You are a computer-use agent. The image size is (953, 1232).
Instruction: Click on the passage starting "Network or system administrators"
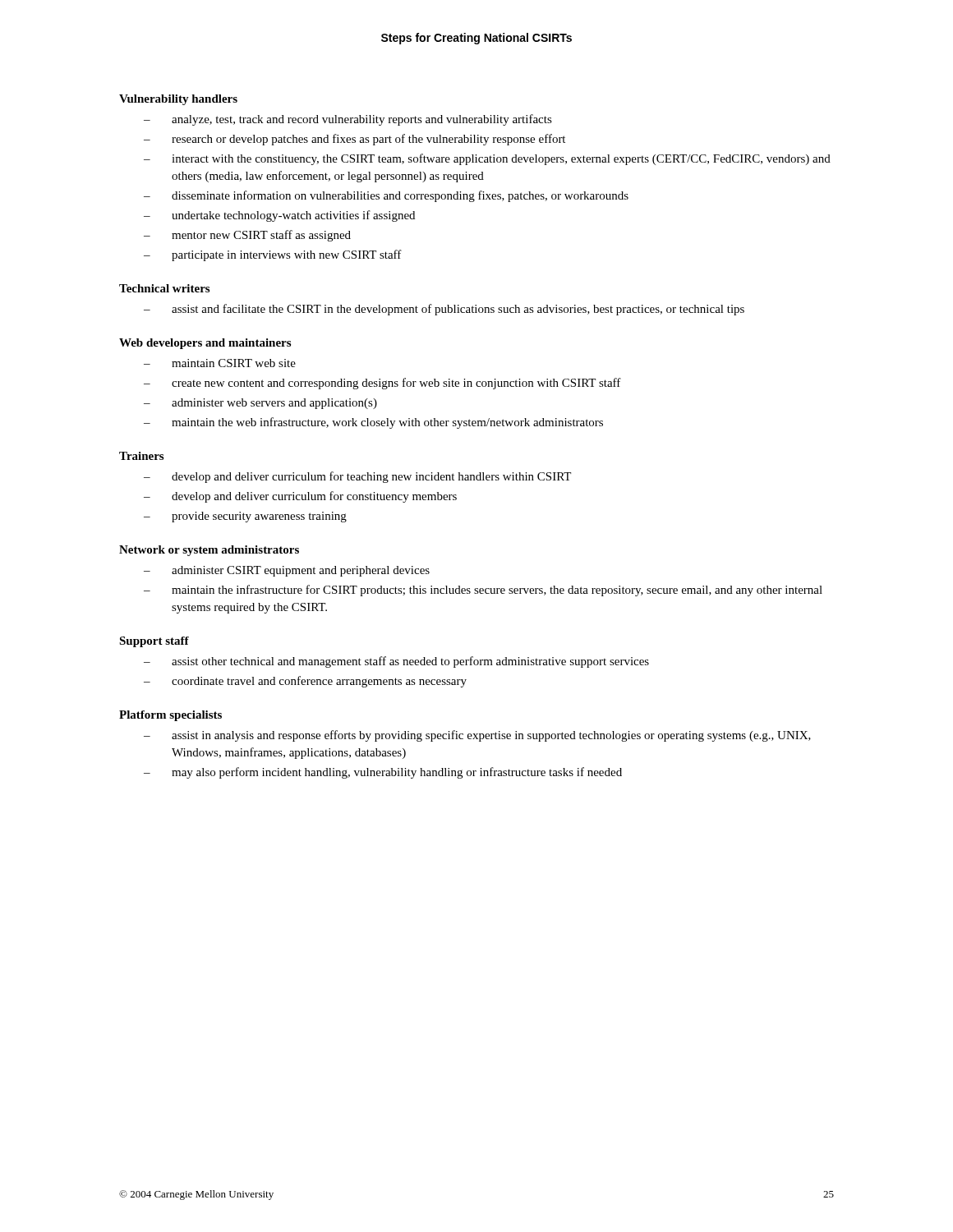tap(209, 549)
